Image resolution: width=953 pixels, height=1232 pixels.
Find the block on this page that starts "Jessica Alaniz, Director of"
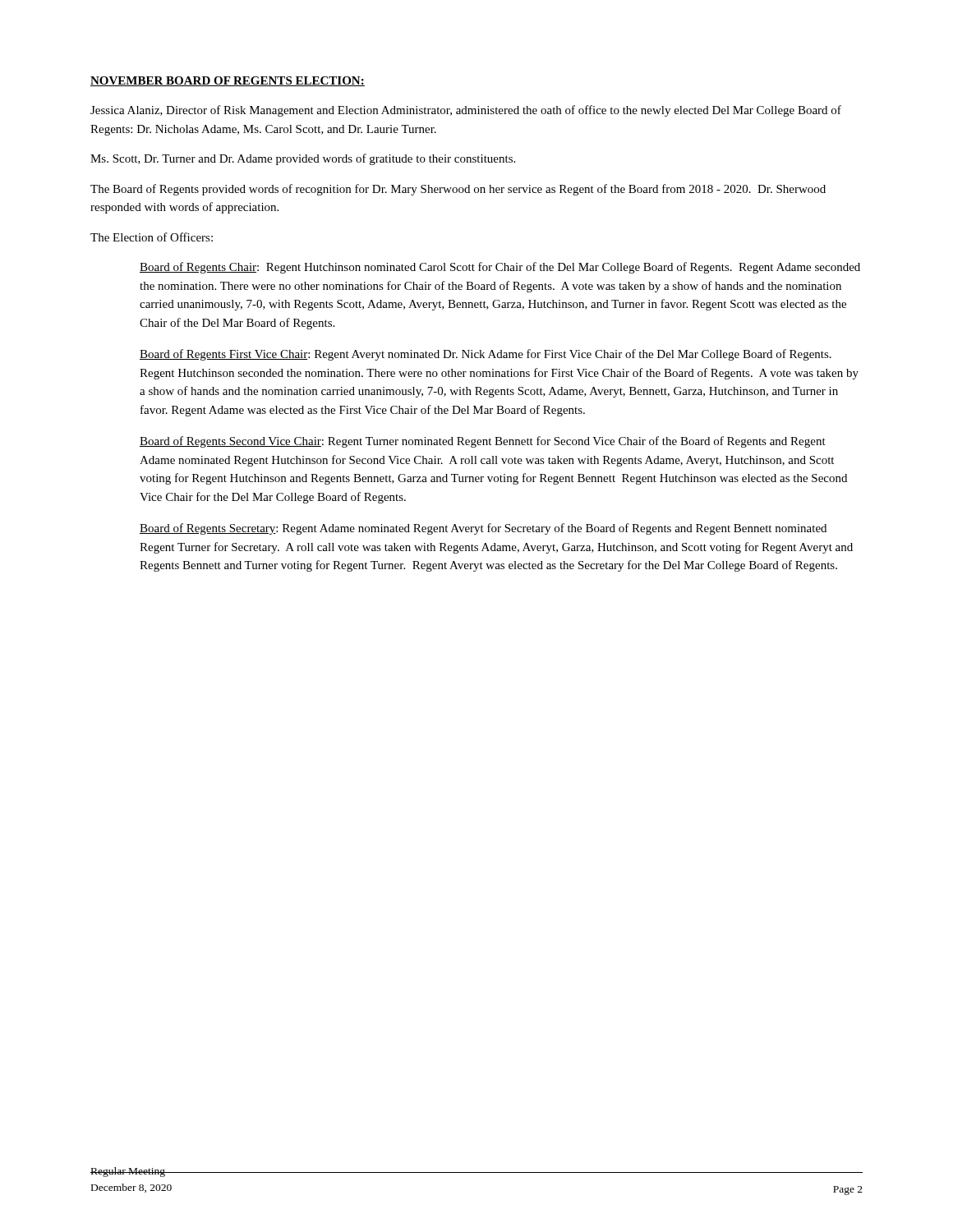pos(466,119)
